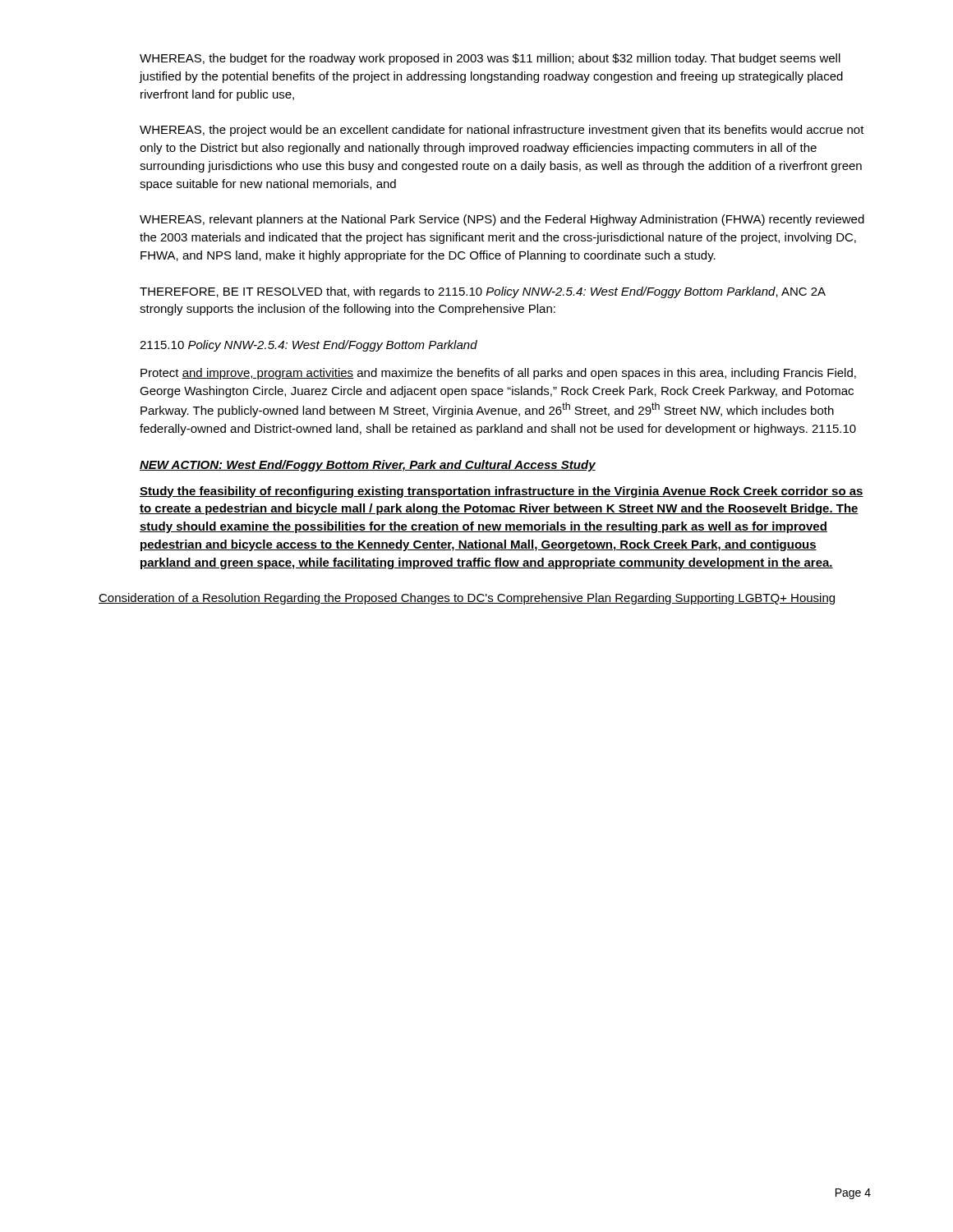Screen dimensions: 1232x953
Task: Select the text block that reads "WHEREAS, relevant planners at the National Park"
Action: click(x=502, y=237)
